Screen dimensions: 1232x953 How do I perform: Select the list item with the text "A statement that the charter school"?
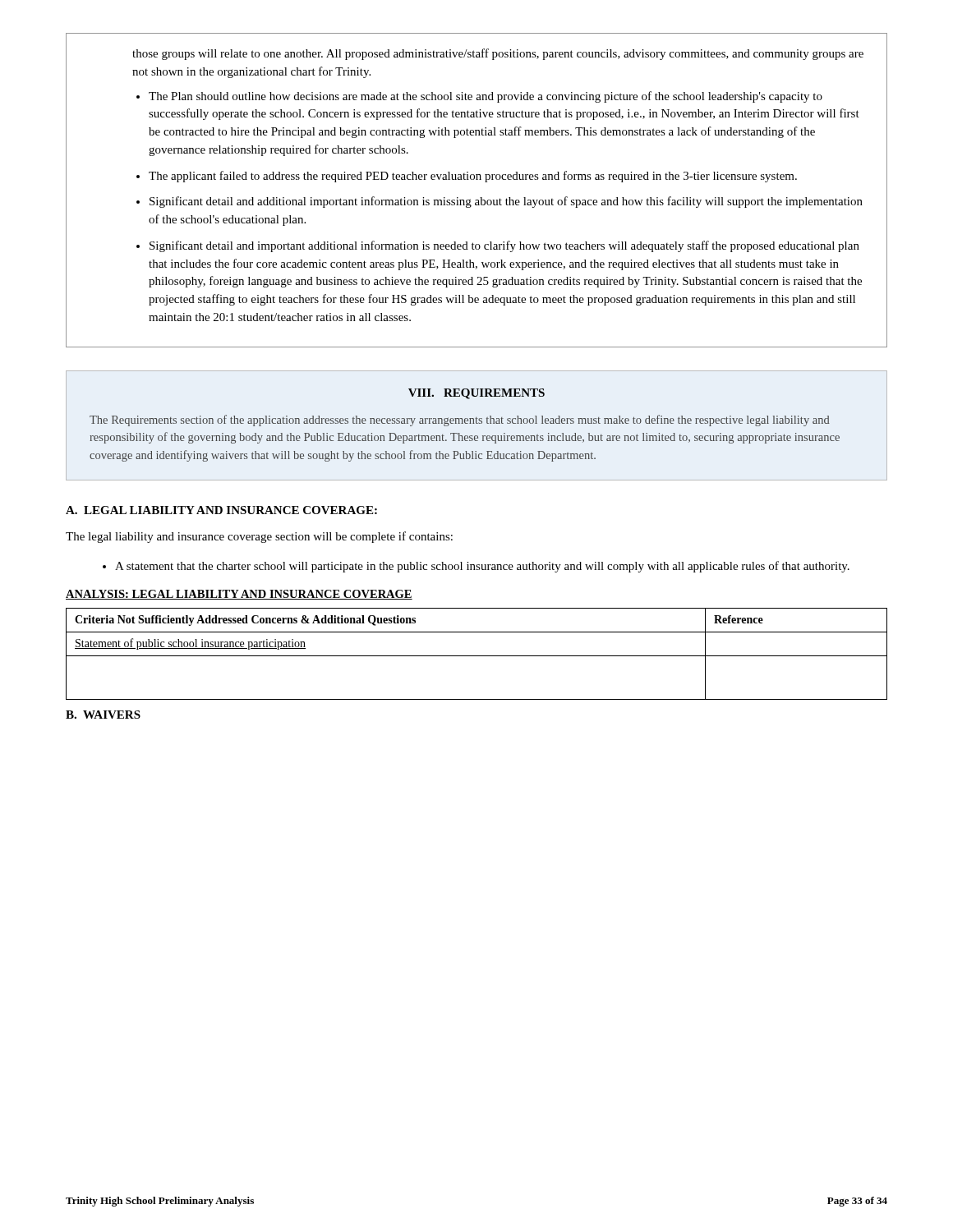tap(483, 566)
